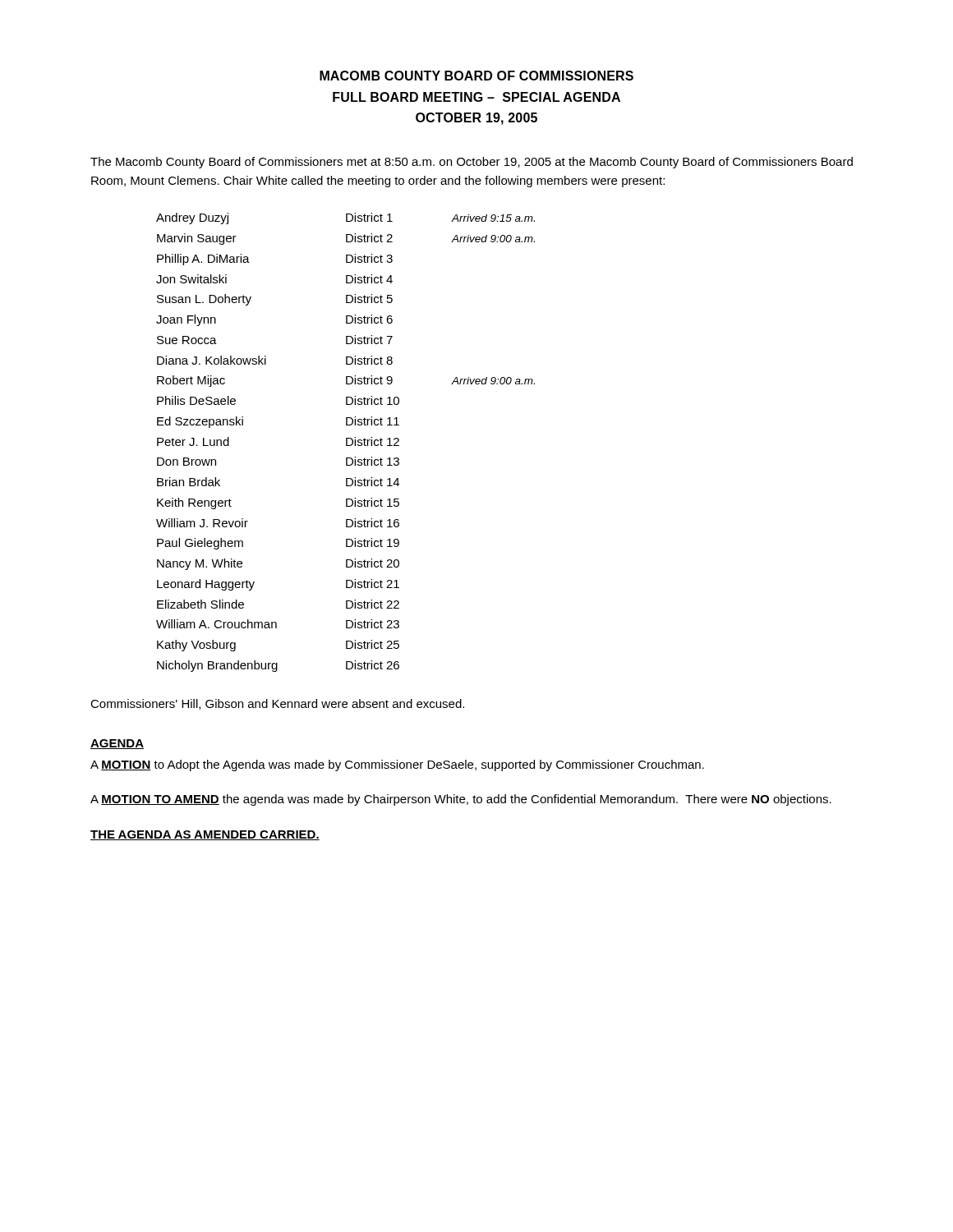
Task: Click on the table containing "Andrey Duzyj District"
Action: pos(509,442)
